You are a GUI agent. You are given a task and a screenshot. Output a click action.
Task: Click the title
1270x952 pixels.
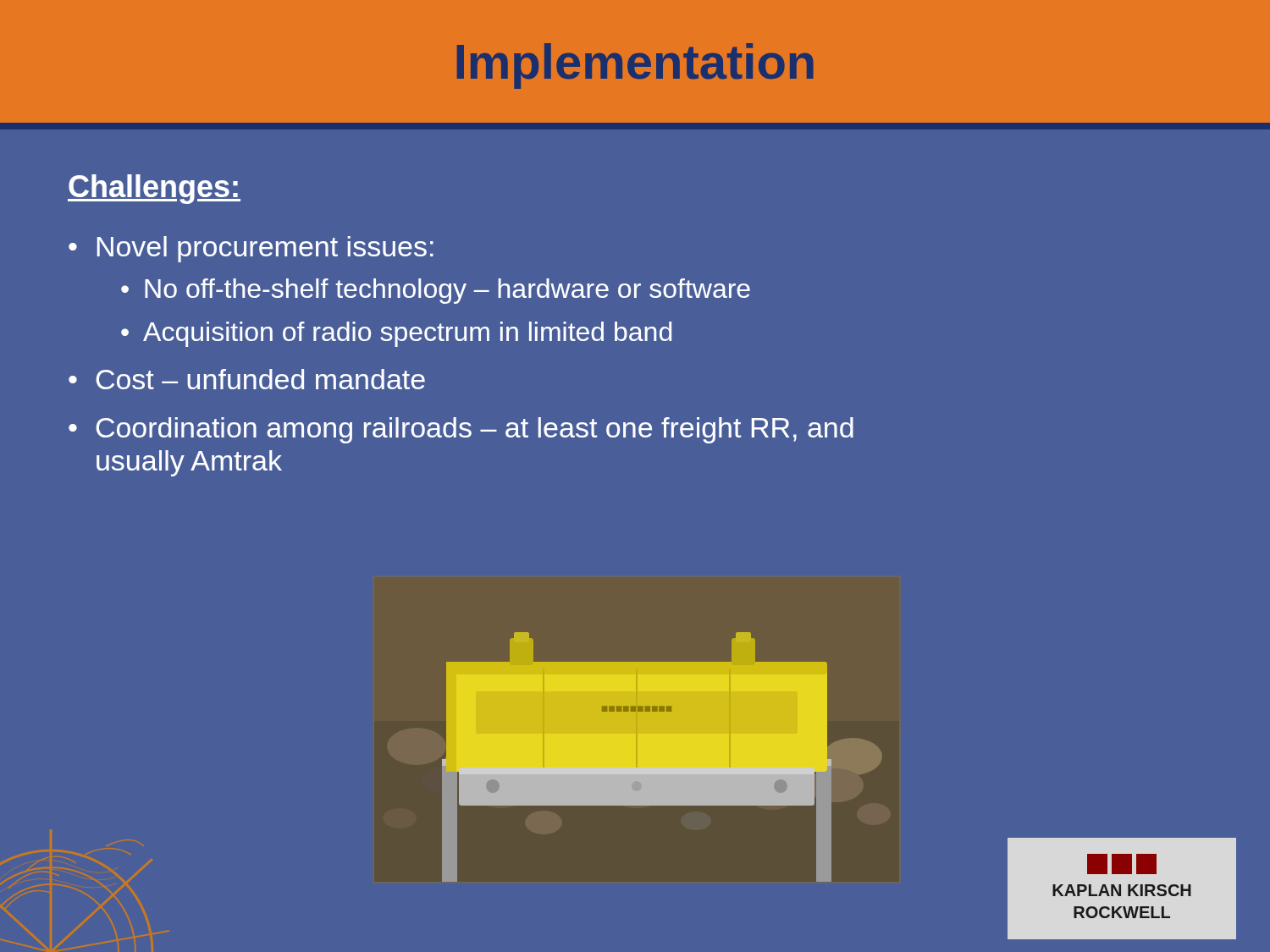[x=635, y=61]
